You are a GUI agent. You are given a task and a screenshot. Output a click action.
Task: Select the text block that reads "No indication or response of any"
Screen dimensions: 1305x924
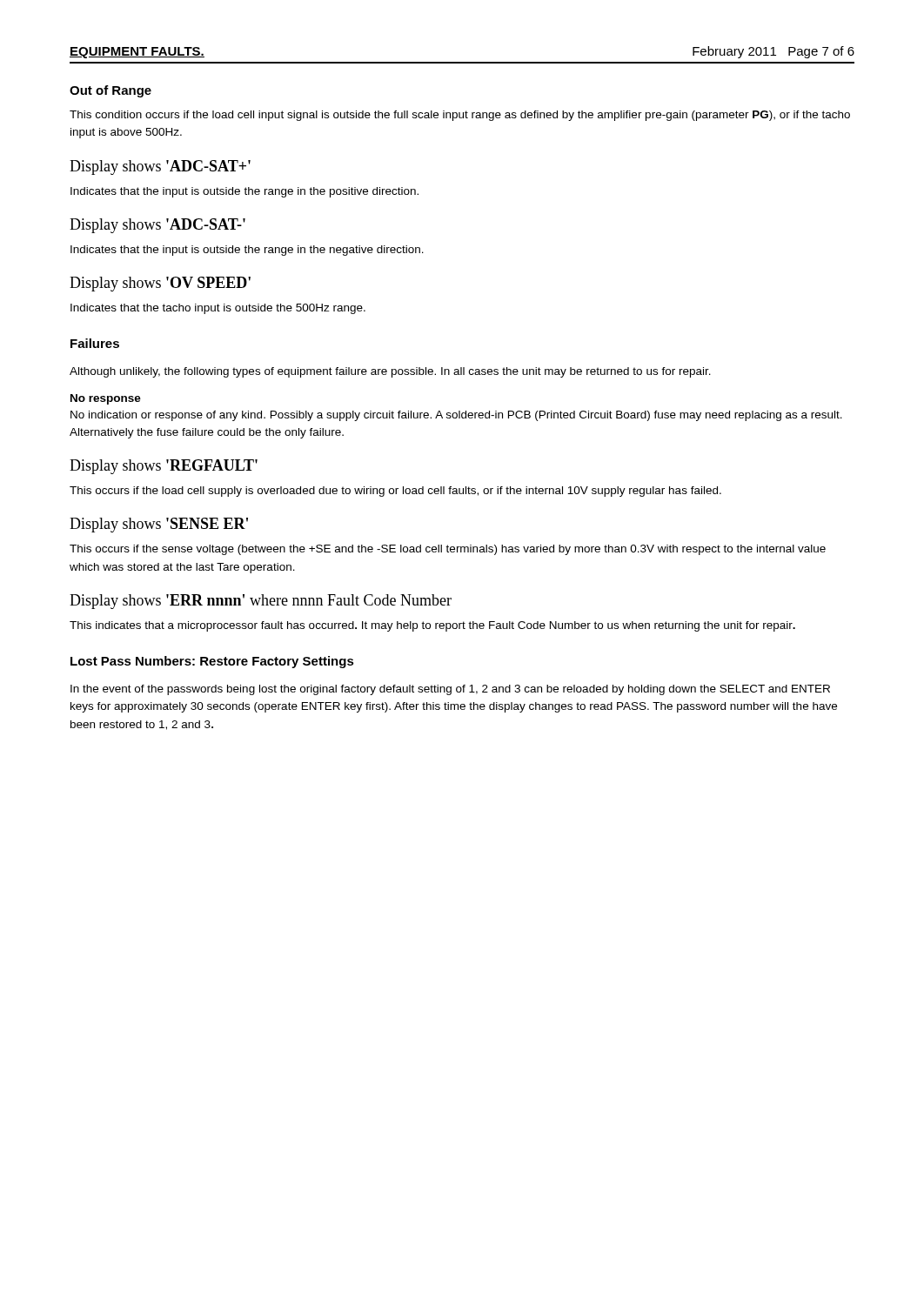pos(456,423)
